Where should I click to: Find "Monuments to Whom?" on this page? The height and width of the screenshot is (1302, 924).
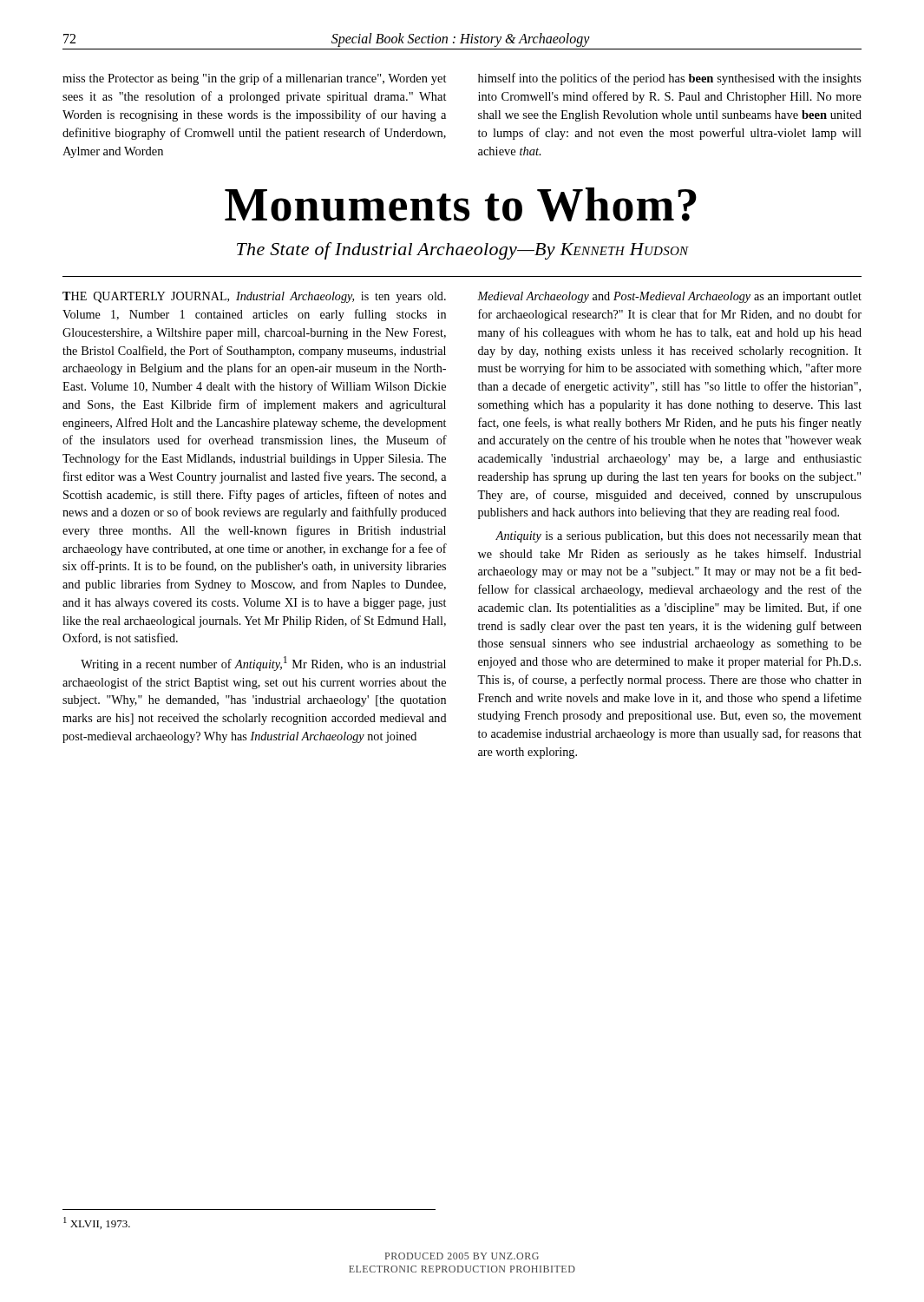tap(462, 205)
